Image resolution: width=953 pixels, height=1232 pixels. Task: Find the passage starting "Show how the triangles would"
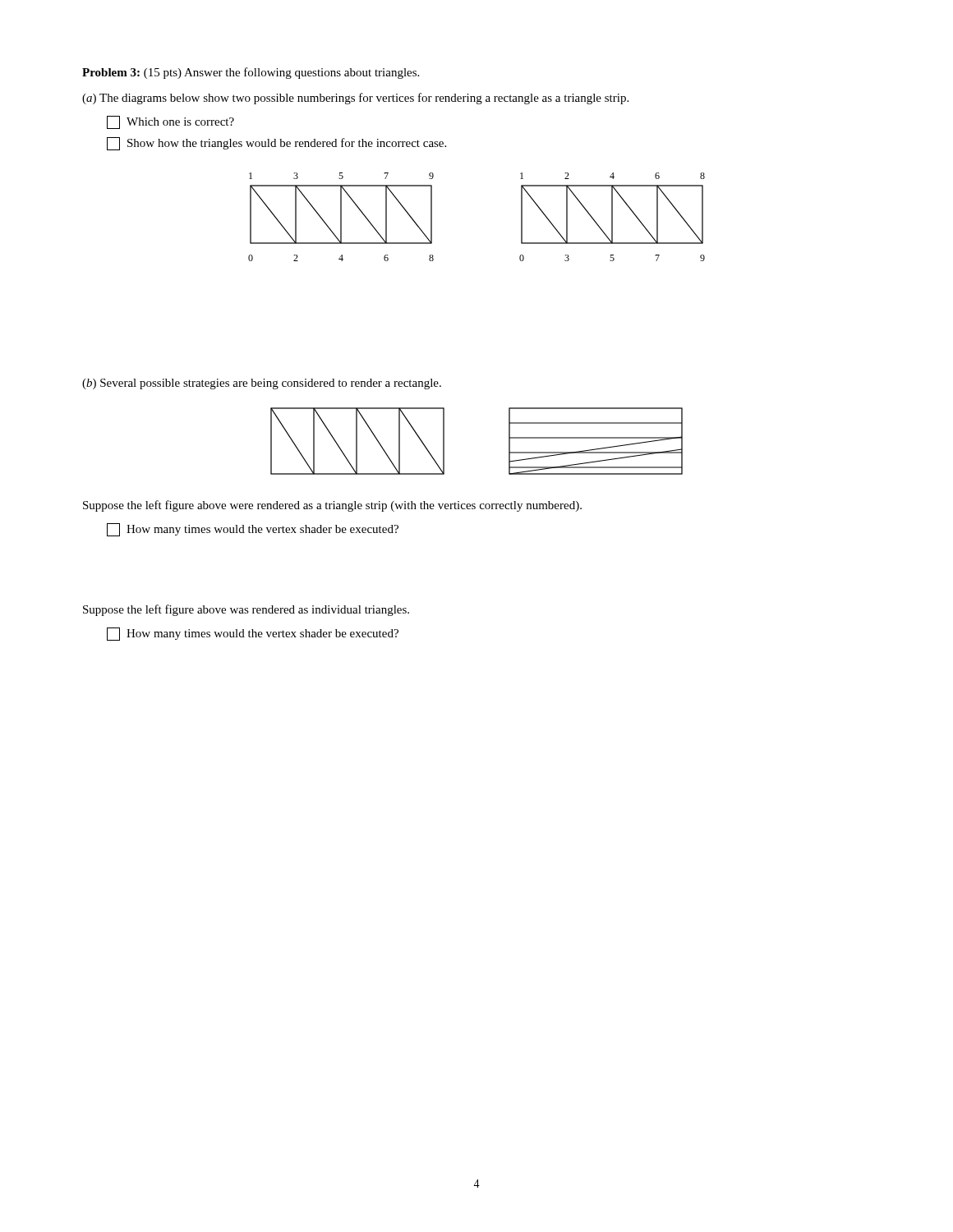pyautogui.click(x=277, y=143)
